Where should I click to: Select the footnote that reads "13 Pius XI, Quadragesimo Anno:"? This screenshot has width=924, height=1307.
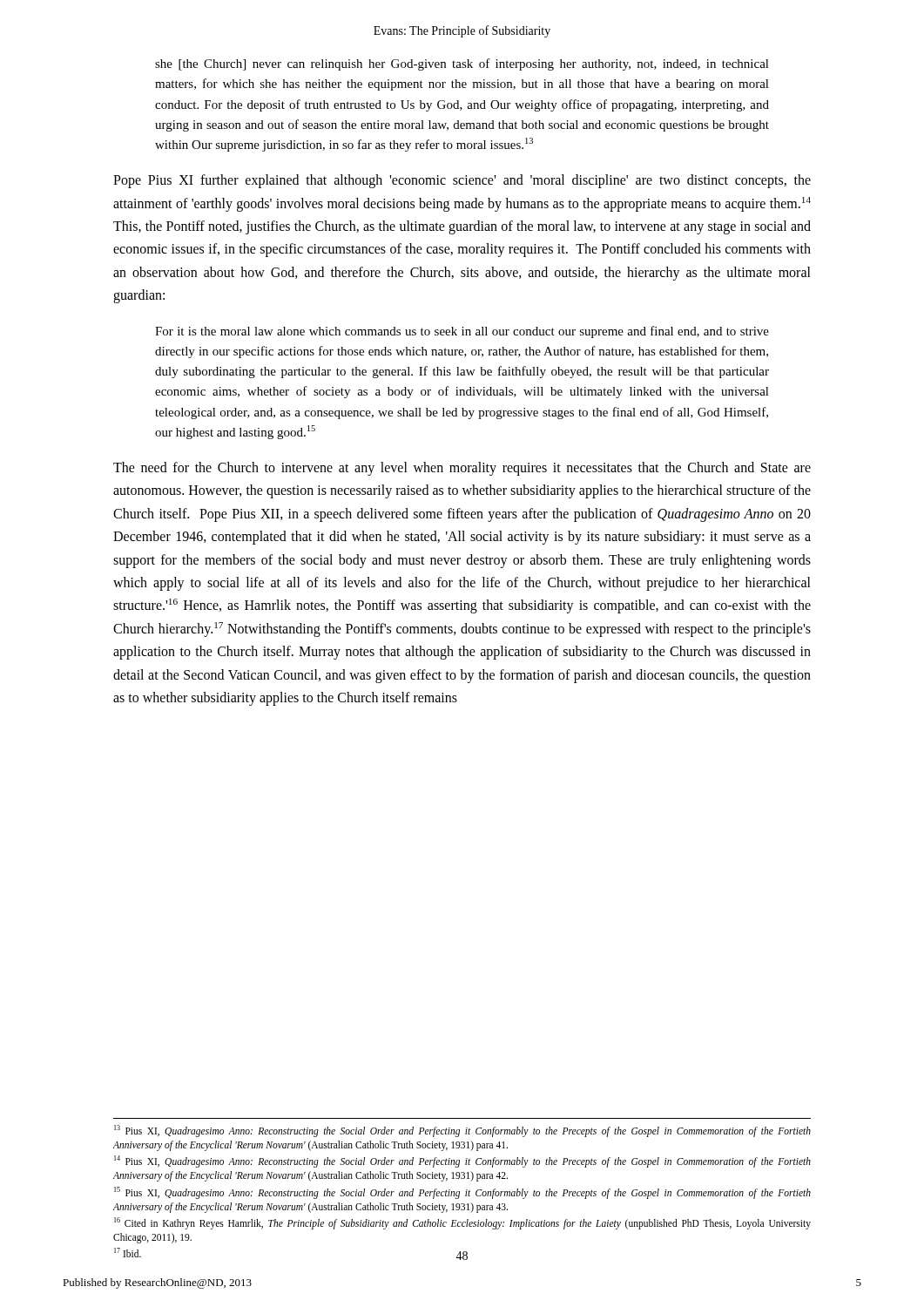[462, 1137]
